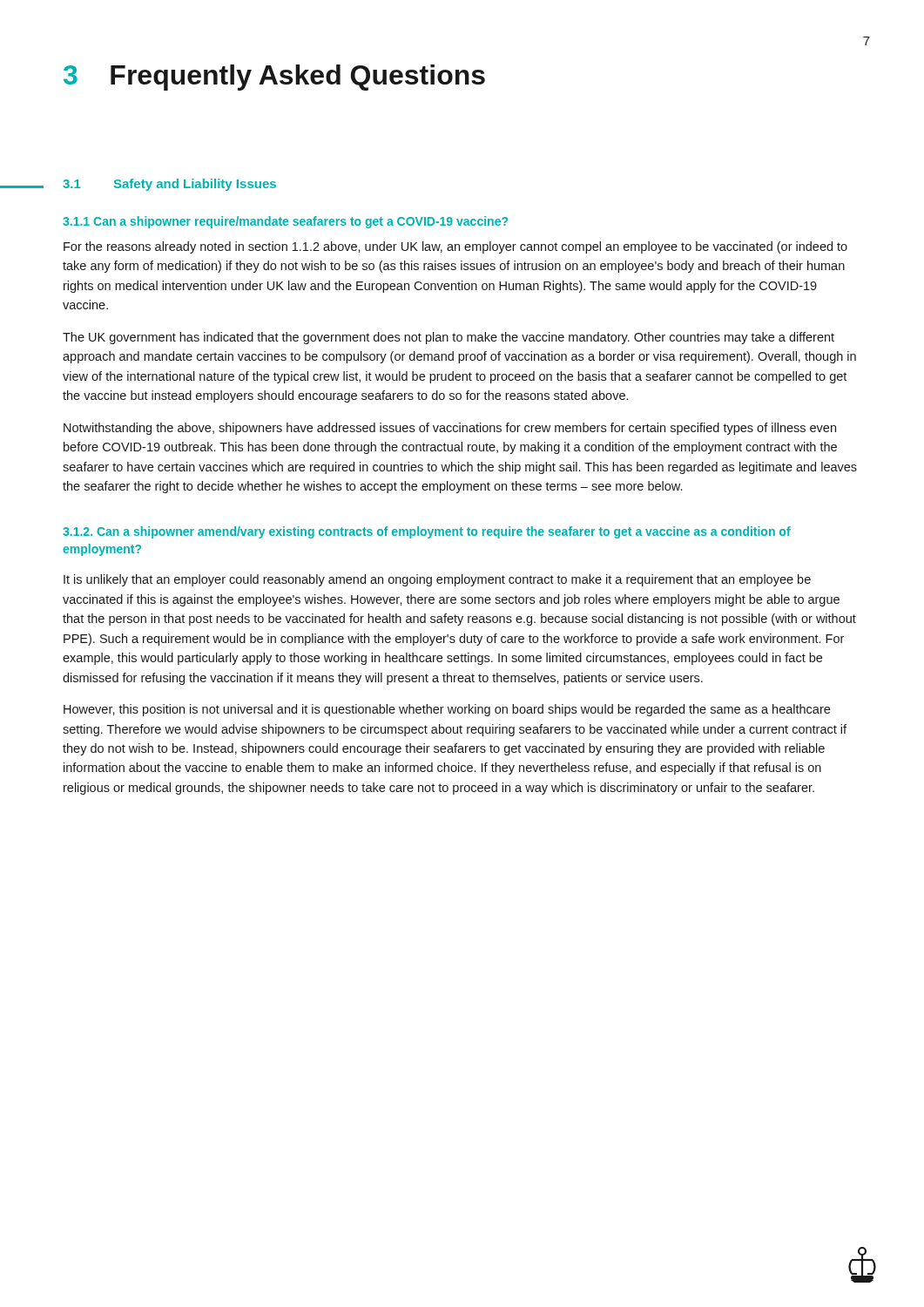924x1307 pixels.
Task: Point to the block beginning "Notwithstanding the above,"
Action: [460, 457]
